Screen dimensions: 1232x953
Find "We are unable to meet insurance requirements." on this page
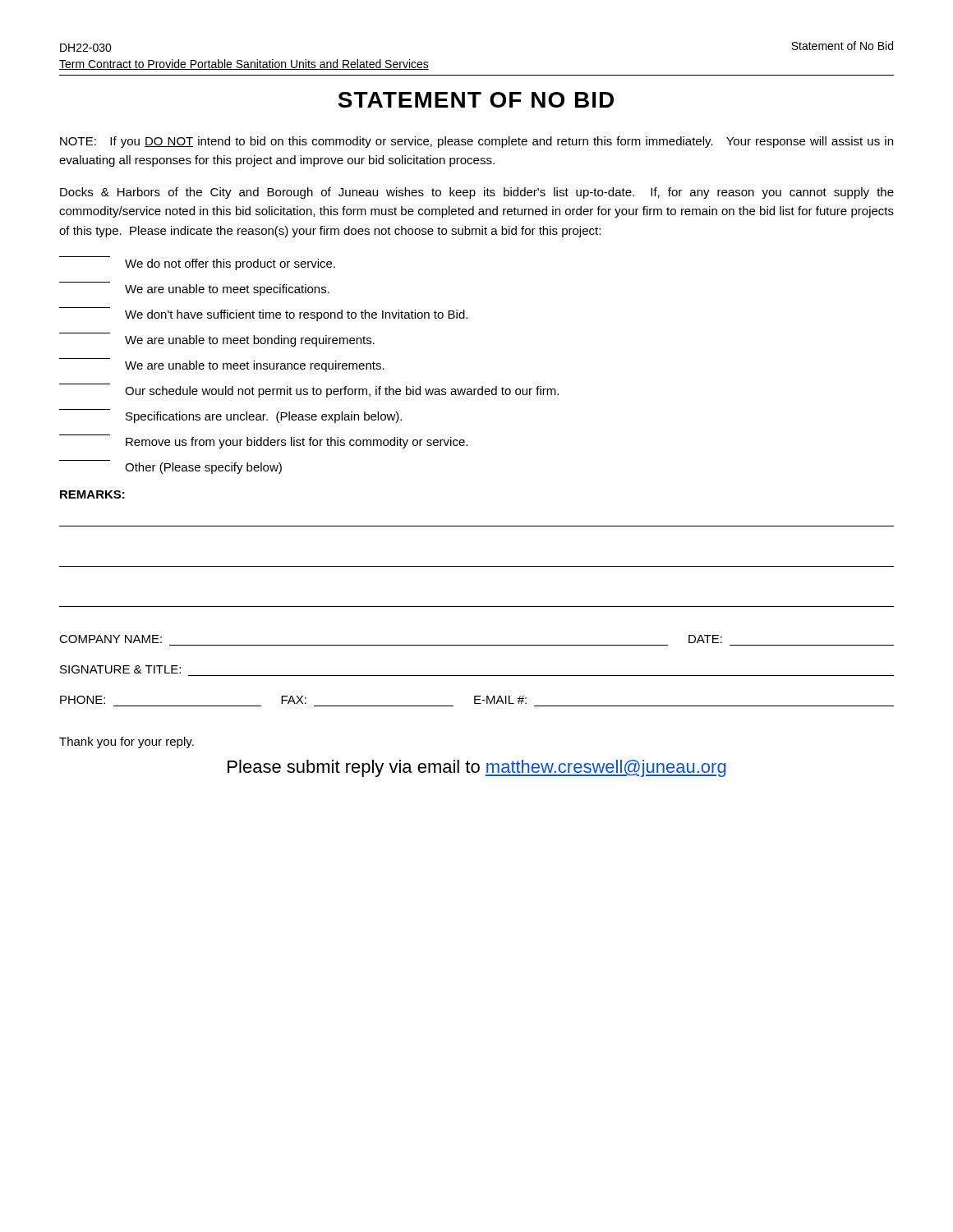pos(222,365)
